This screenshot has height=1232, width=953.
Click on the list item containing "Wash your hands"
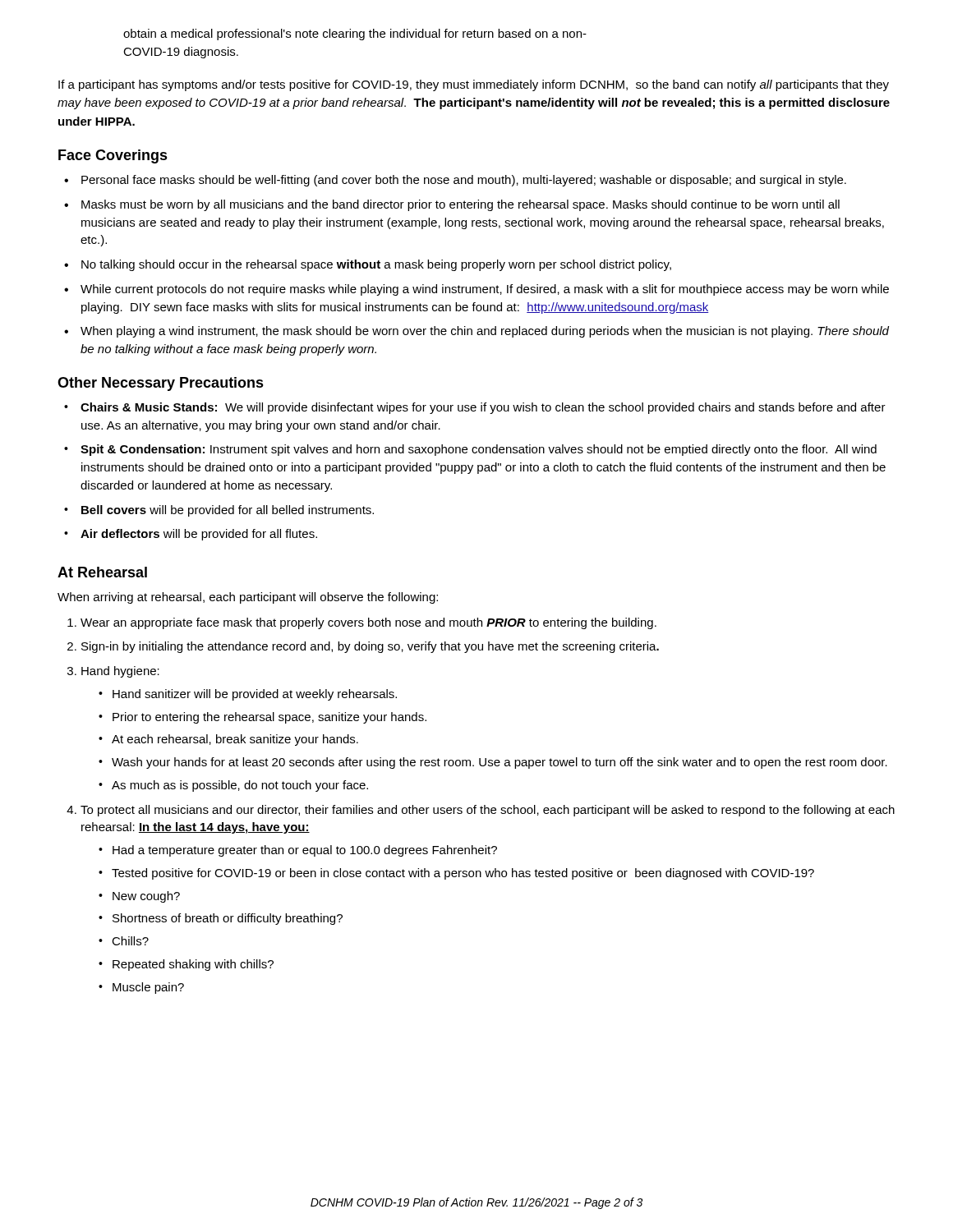tap(500, 762)
